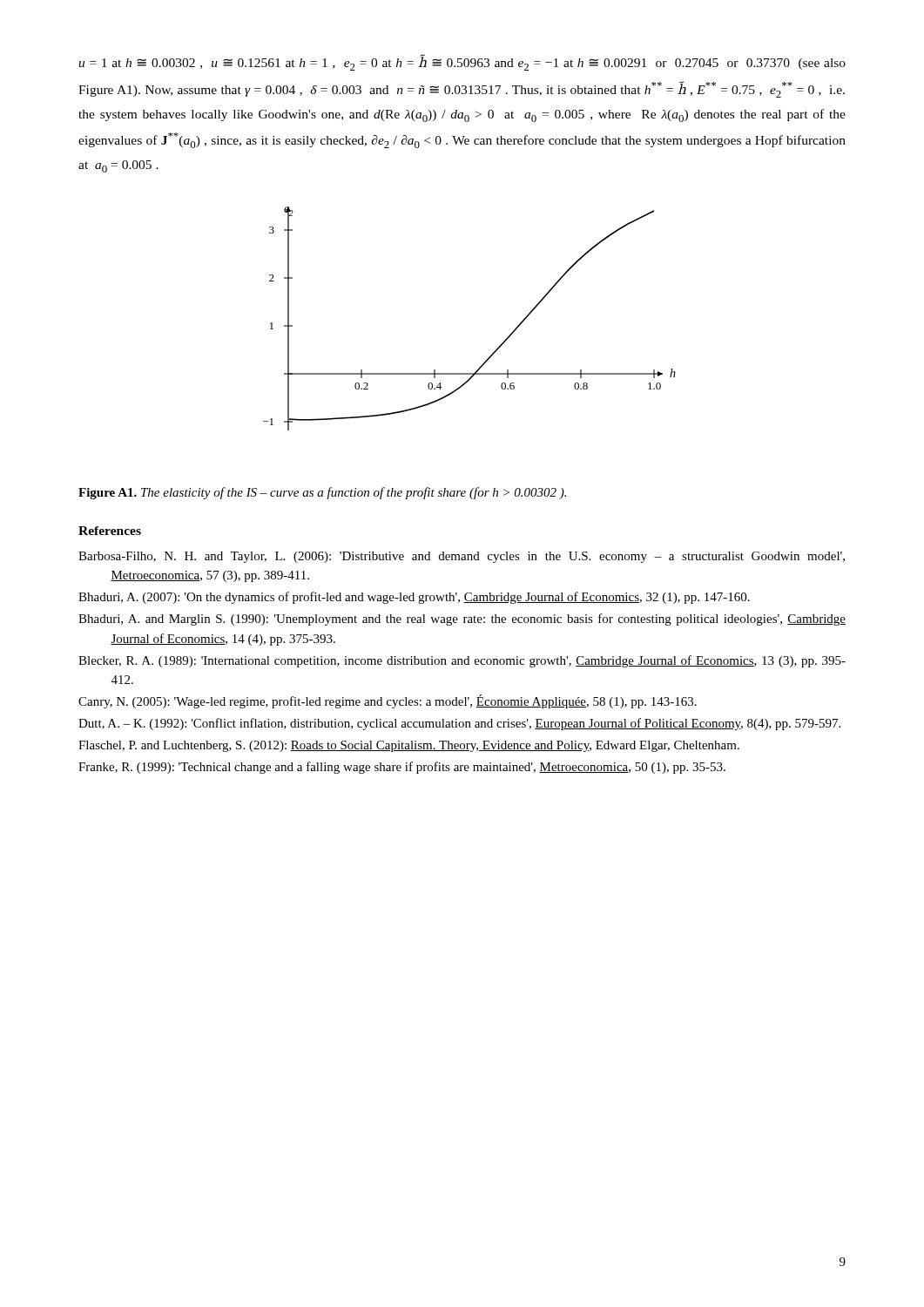Click on the caption with the text "Figure A1. The elasticity of the IS"
924x1307 pixels.
pyautogui.click(x=323, y=492)
